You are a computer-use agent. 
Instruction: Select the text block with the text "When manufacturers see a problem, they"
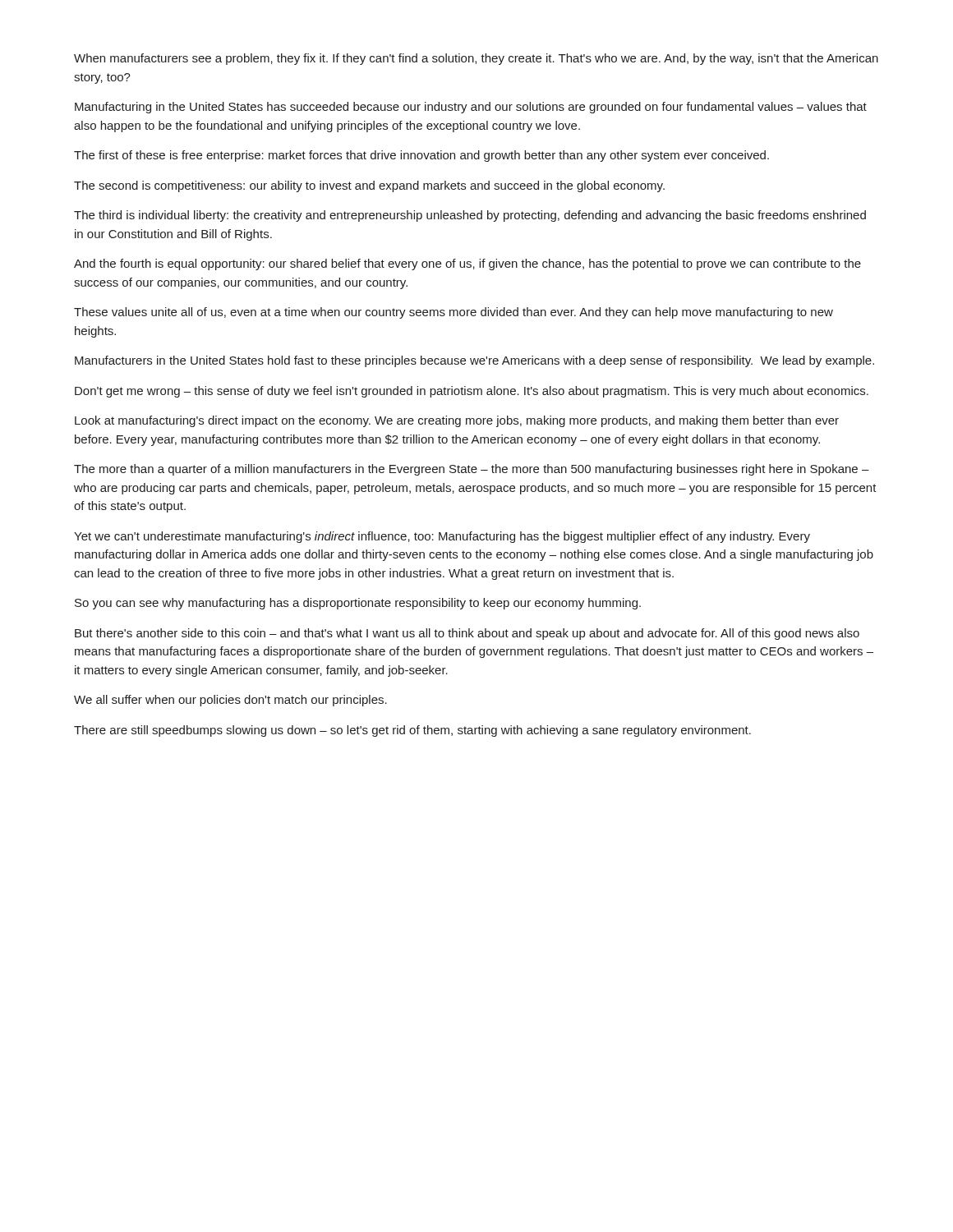(x=476, y=67)
